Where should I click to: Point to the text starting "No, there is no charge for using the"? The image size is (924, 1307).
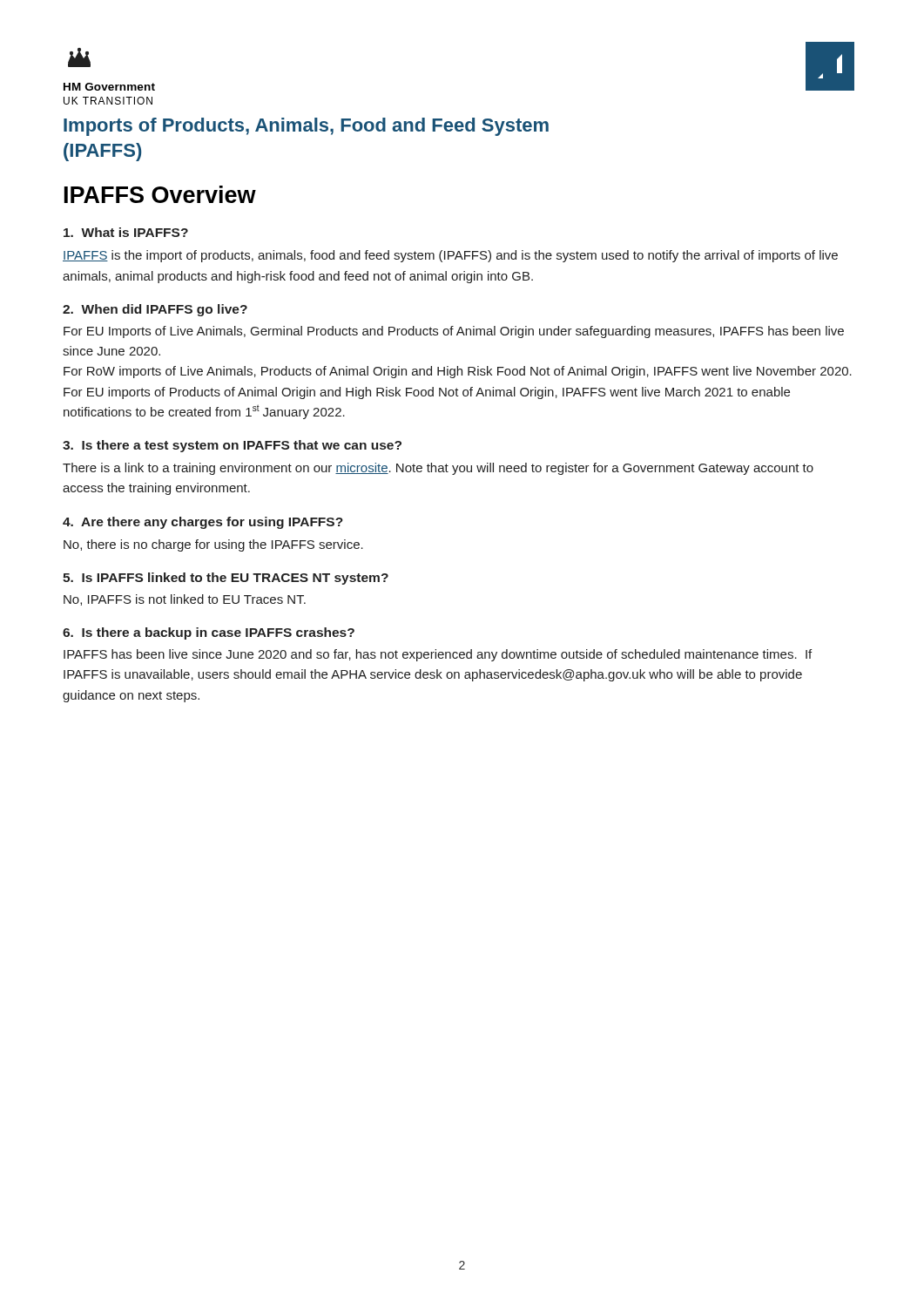tap(213, 544)
